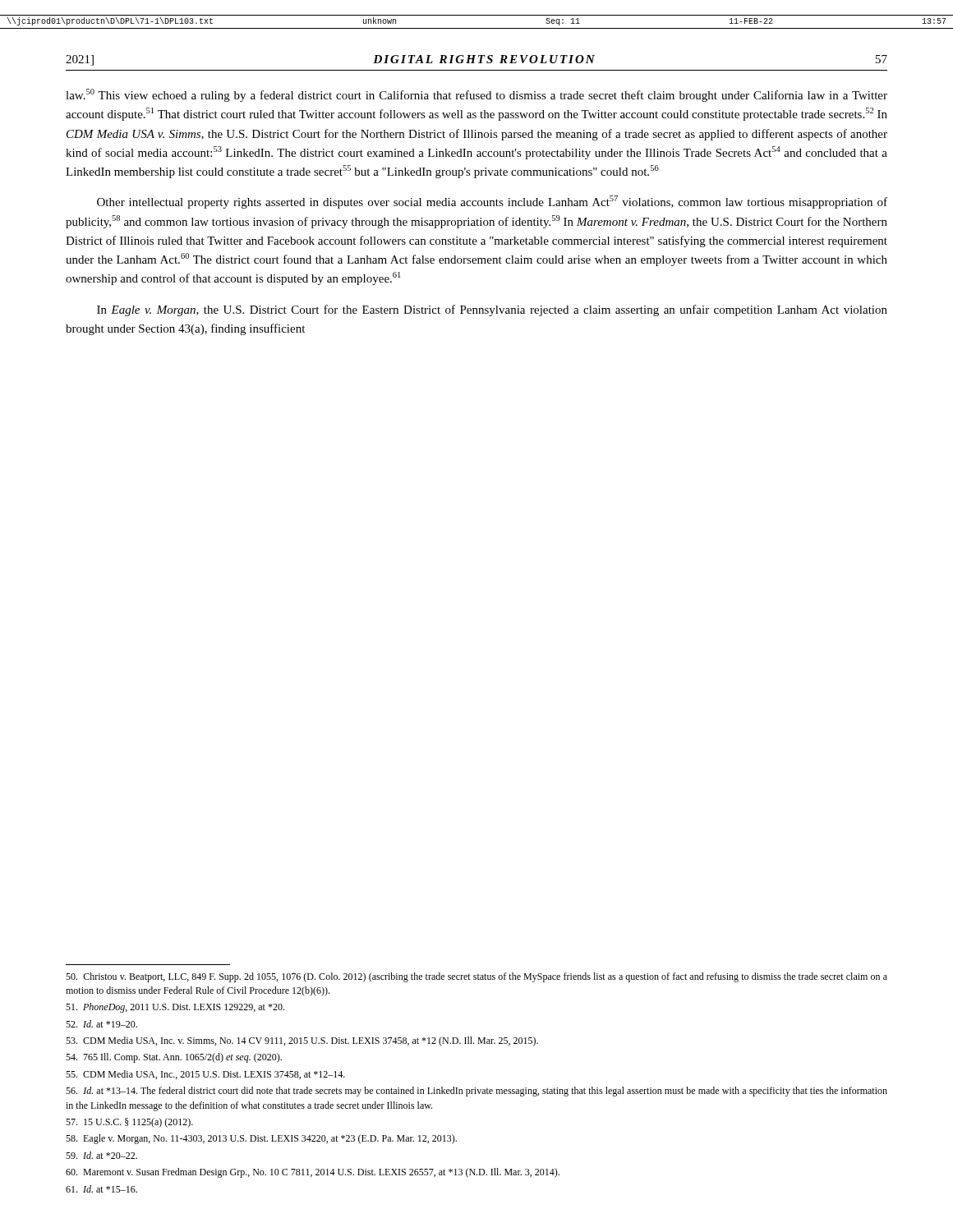Click where it says "Id. at *19–20."
953x1232 pixels.
pos(102,1024)
